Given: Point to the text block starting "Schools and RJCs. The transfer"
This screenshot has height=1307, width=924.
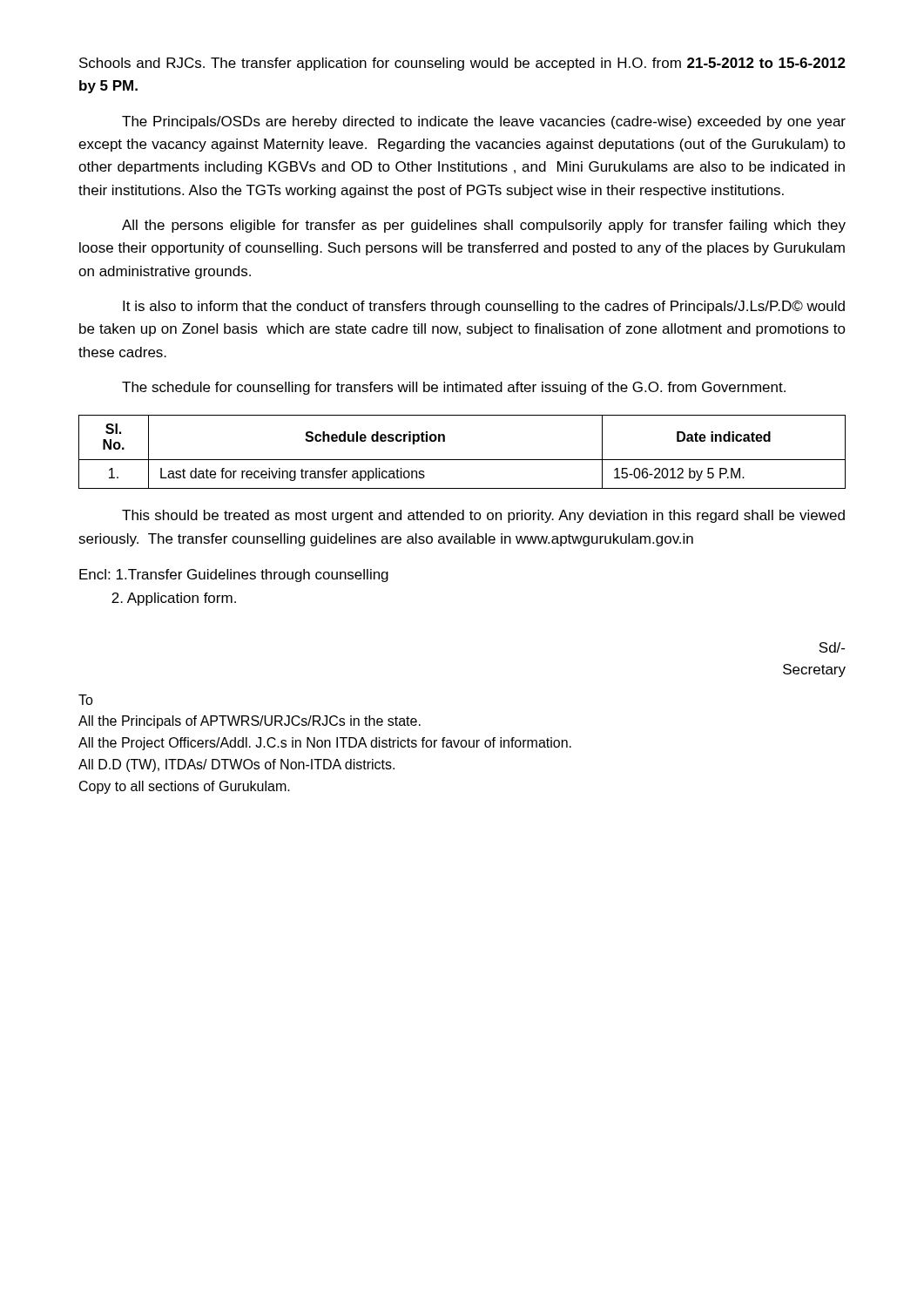Looking at the screenshot, I should point(462,75).
